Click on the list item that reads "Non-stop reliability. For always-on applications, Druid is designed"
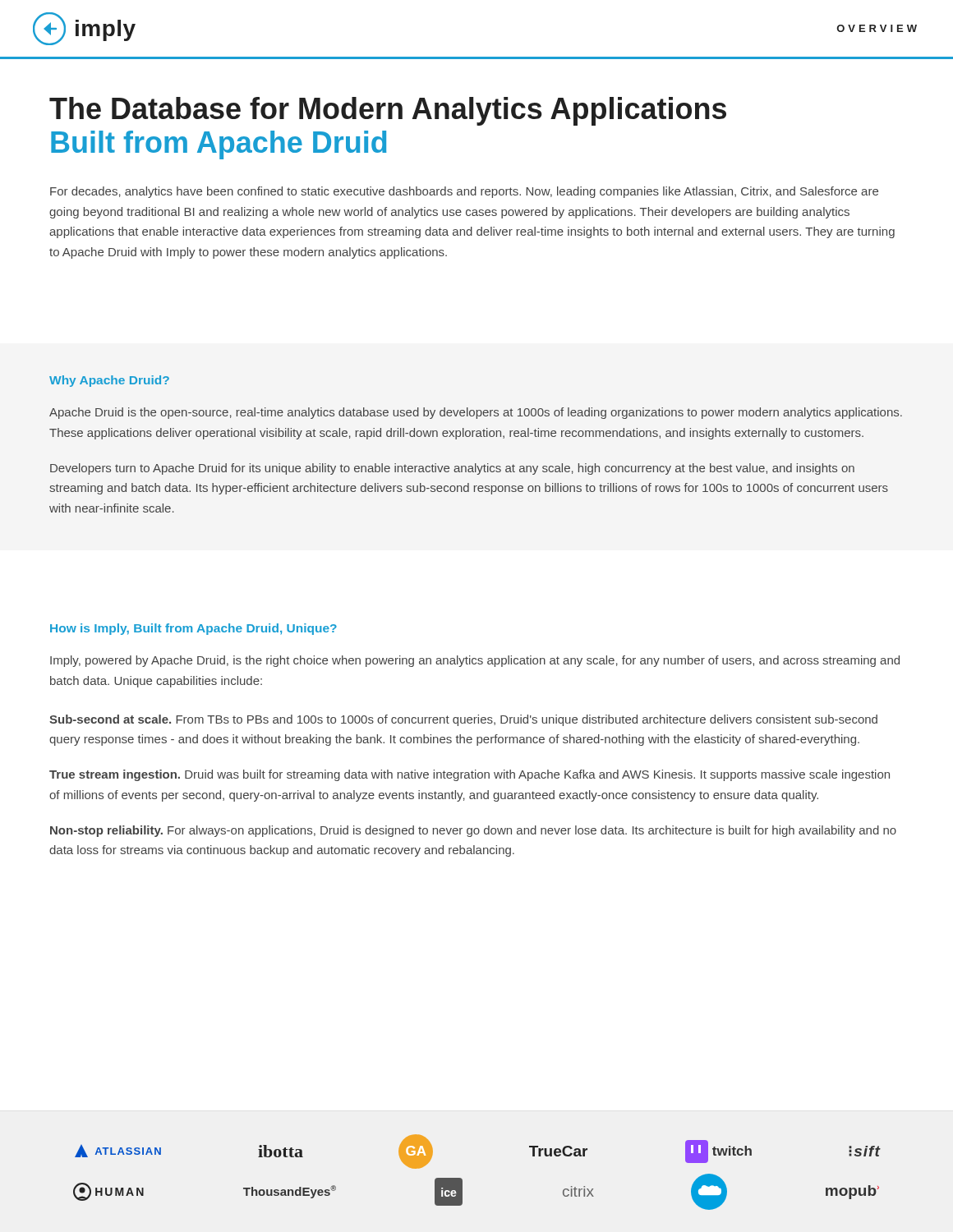 tap(473, 840)
